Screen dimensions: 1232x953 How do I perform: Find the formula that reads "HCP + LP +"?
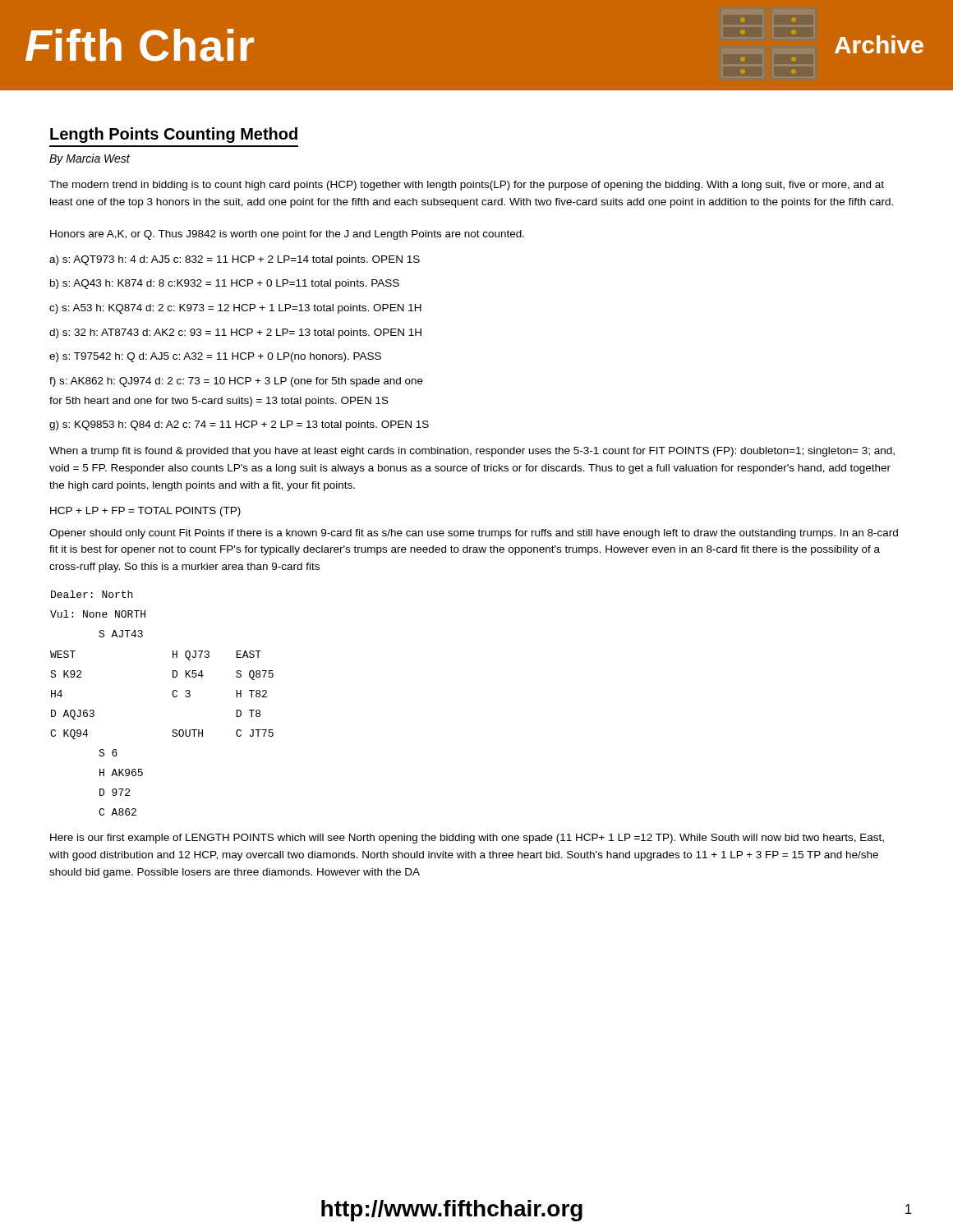pos(145,510)
